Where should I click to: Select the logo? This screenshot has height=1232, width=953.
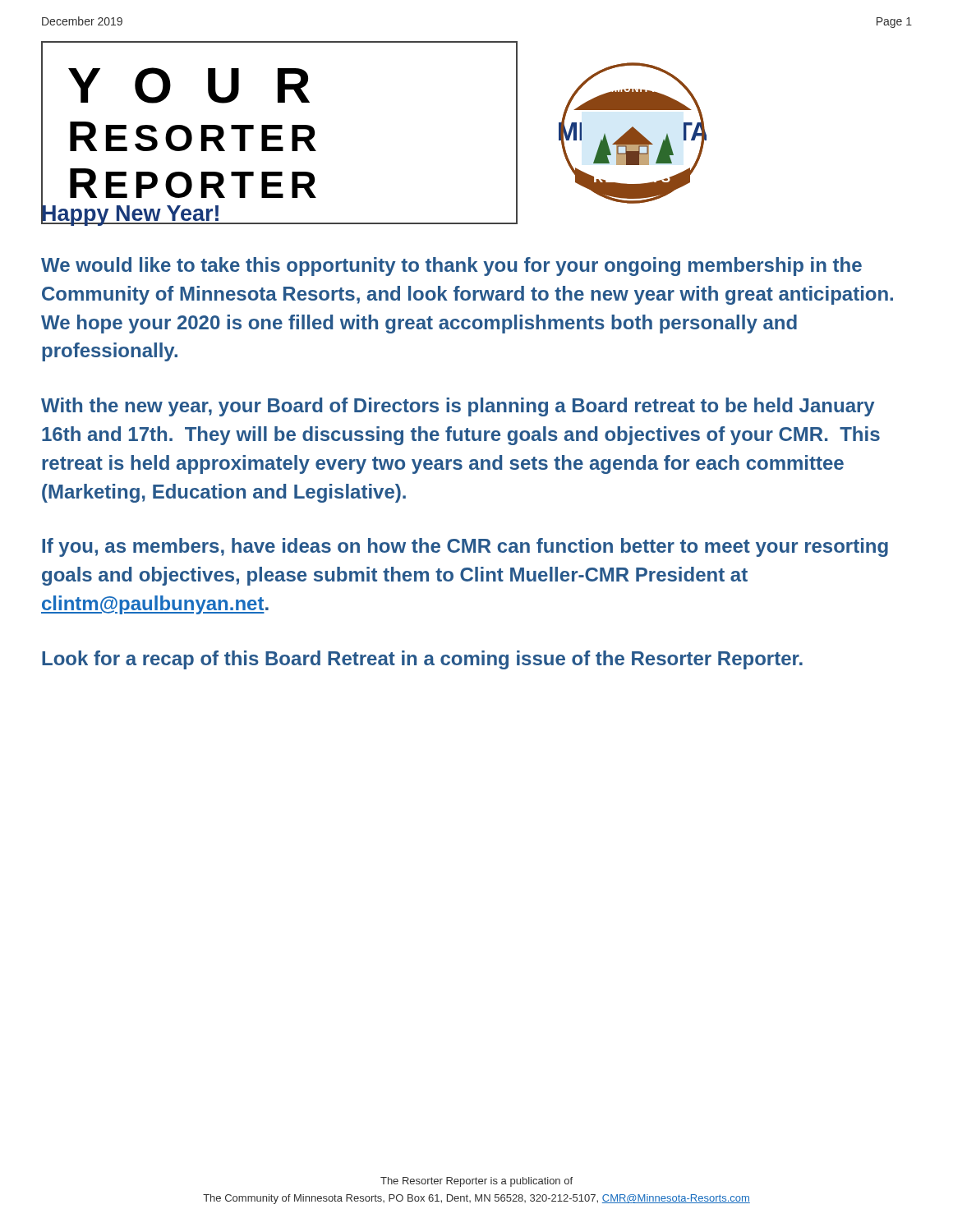(633, 132)
